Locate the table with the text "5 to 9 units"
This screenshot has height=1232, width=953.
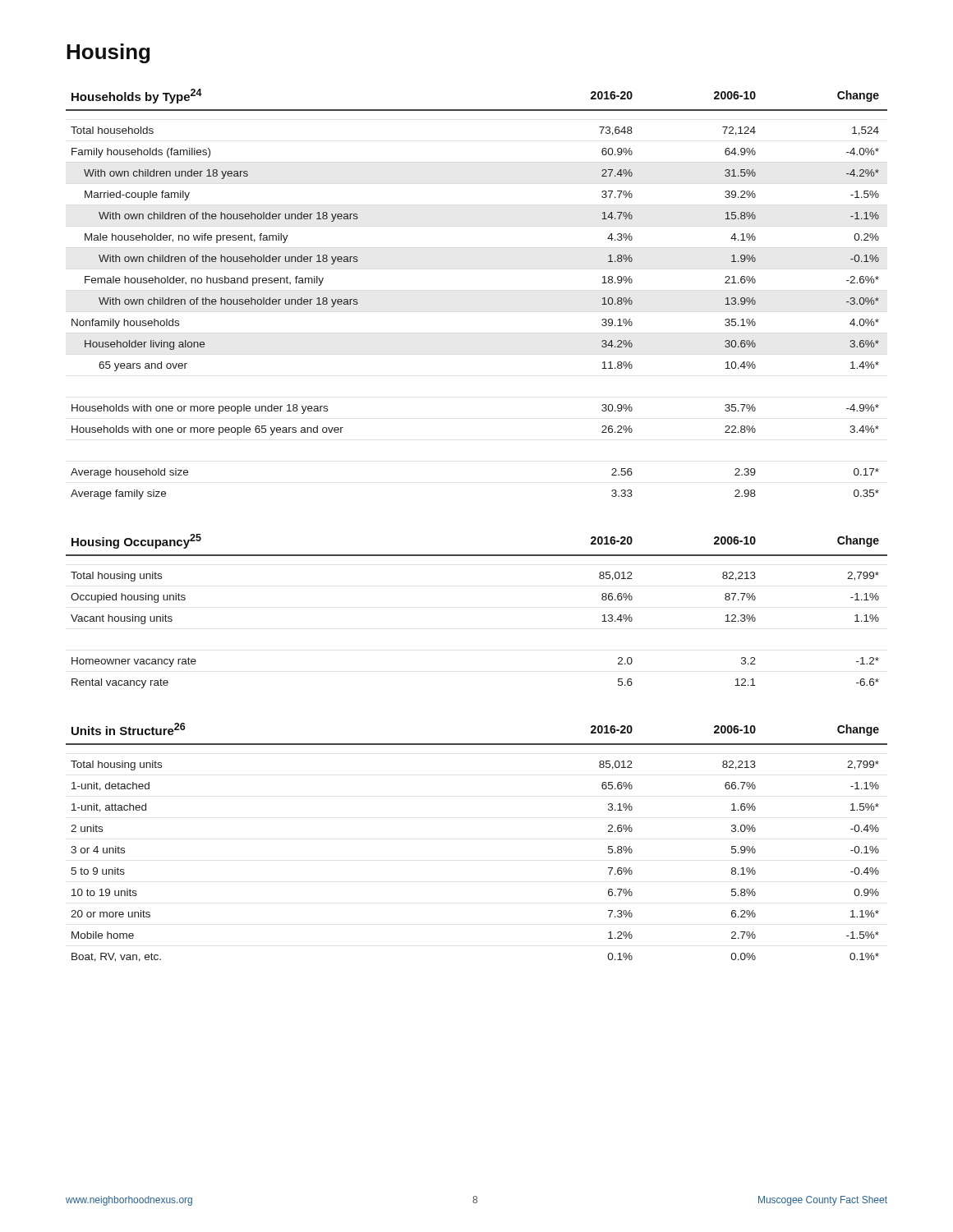coord(476,841)
